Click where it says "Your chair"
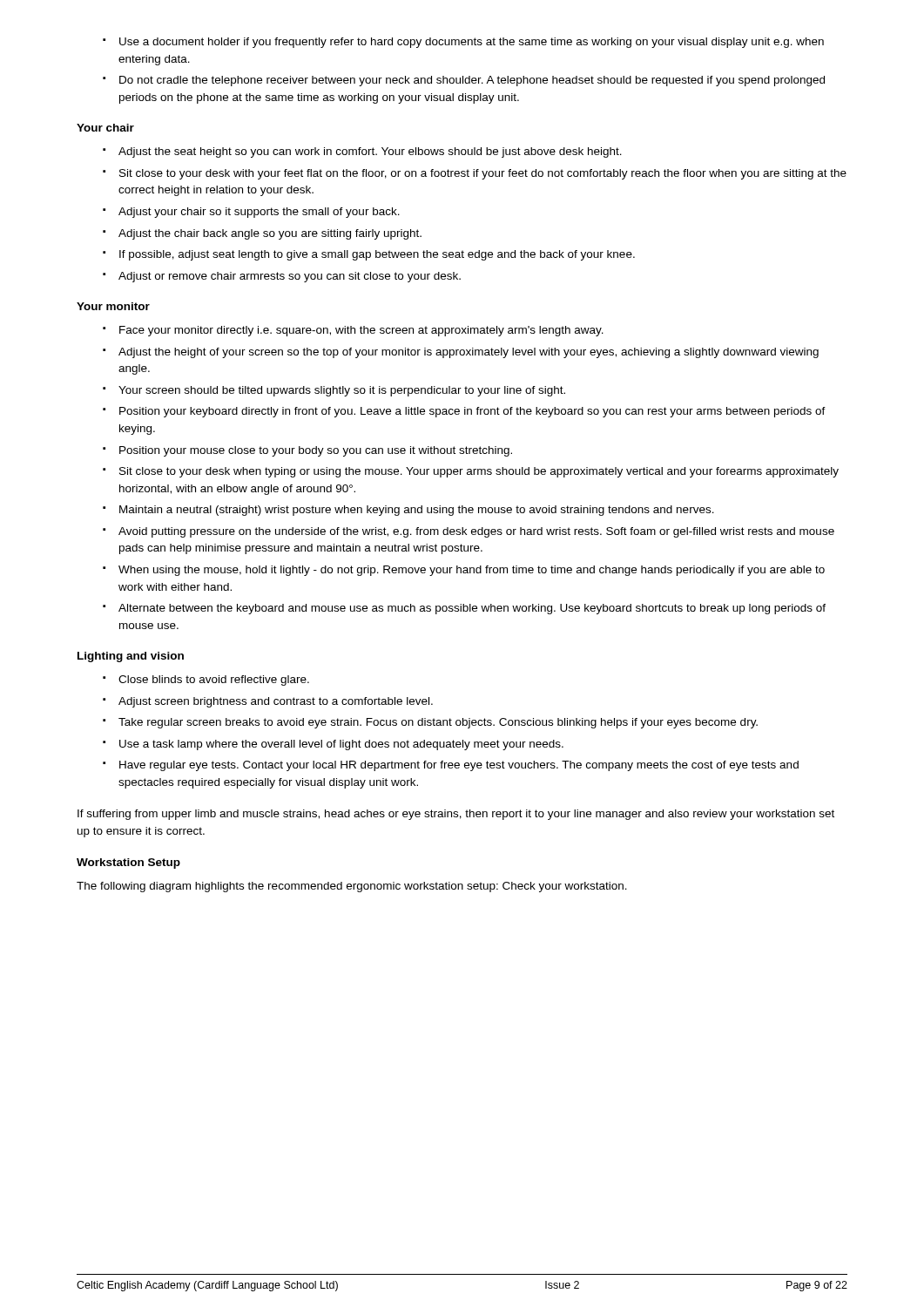Screen dimensions: 1307x924 [105, 128]
